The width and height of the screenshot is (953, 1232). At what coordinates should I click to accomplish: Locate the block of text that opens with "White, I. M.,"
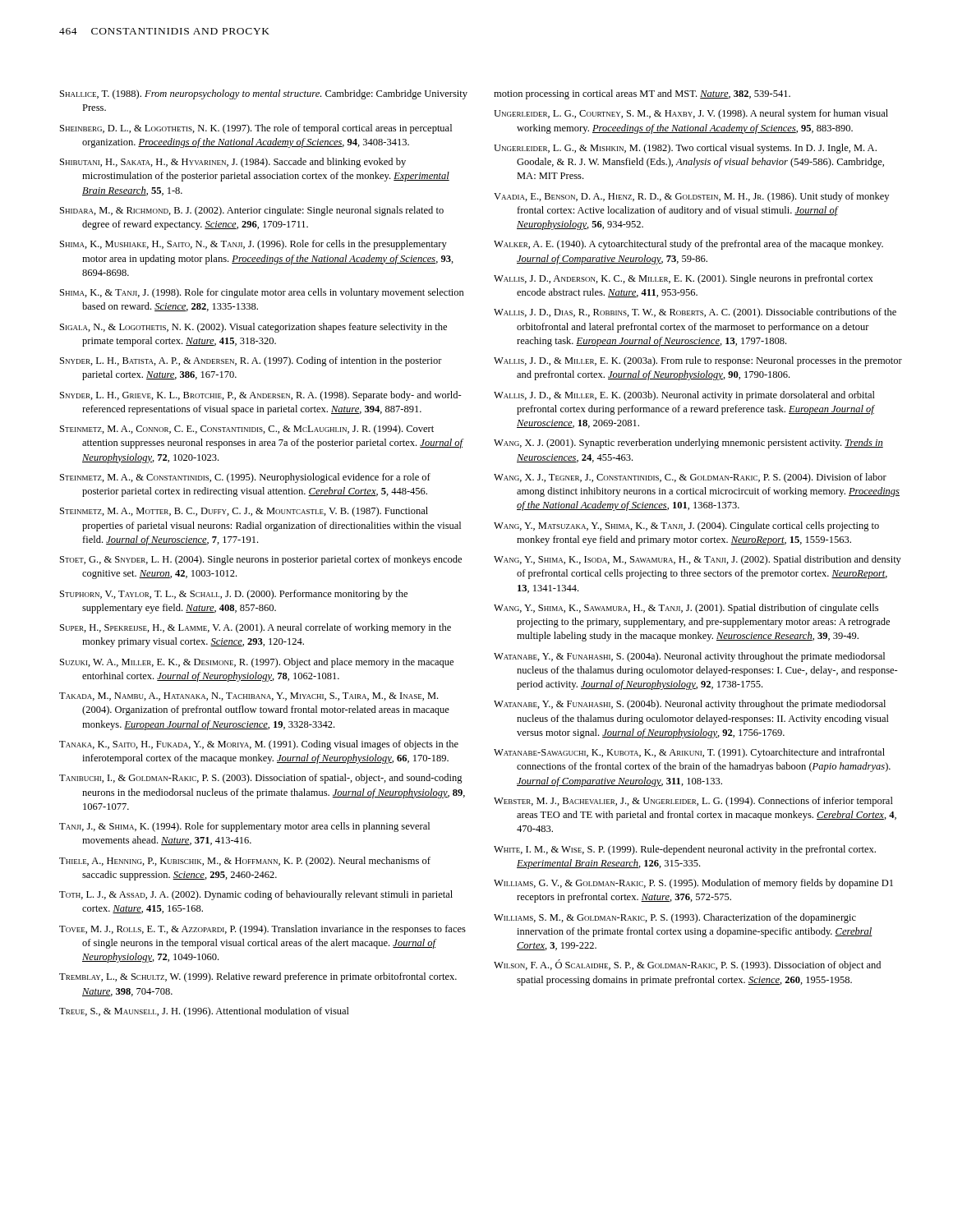pyautogui.click(x=685, y=856)
